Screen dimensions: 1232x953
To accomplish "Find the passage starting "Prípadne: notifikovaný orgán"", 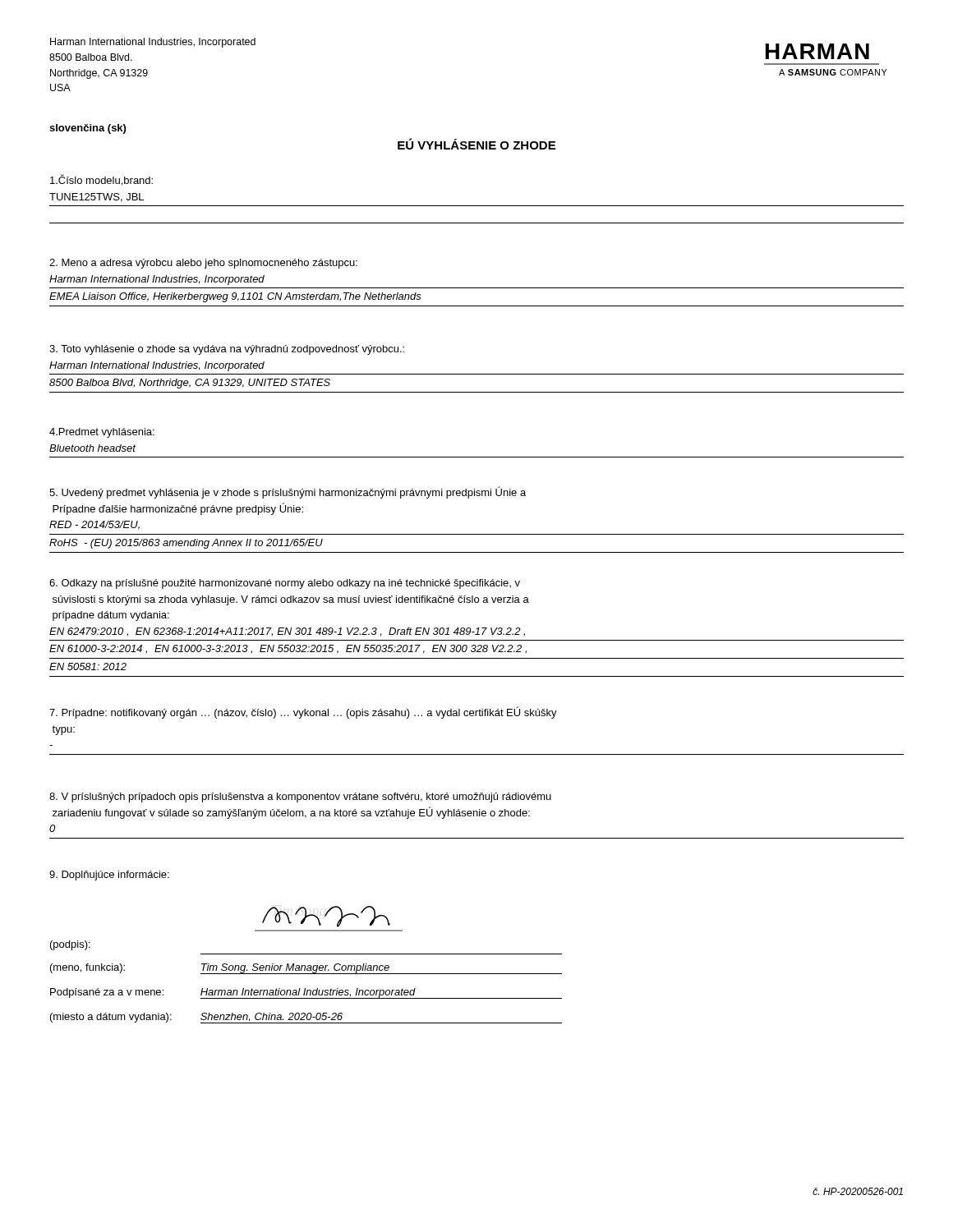I will [303, 713].
